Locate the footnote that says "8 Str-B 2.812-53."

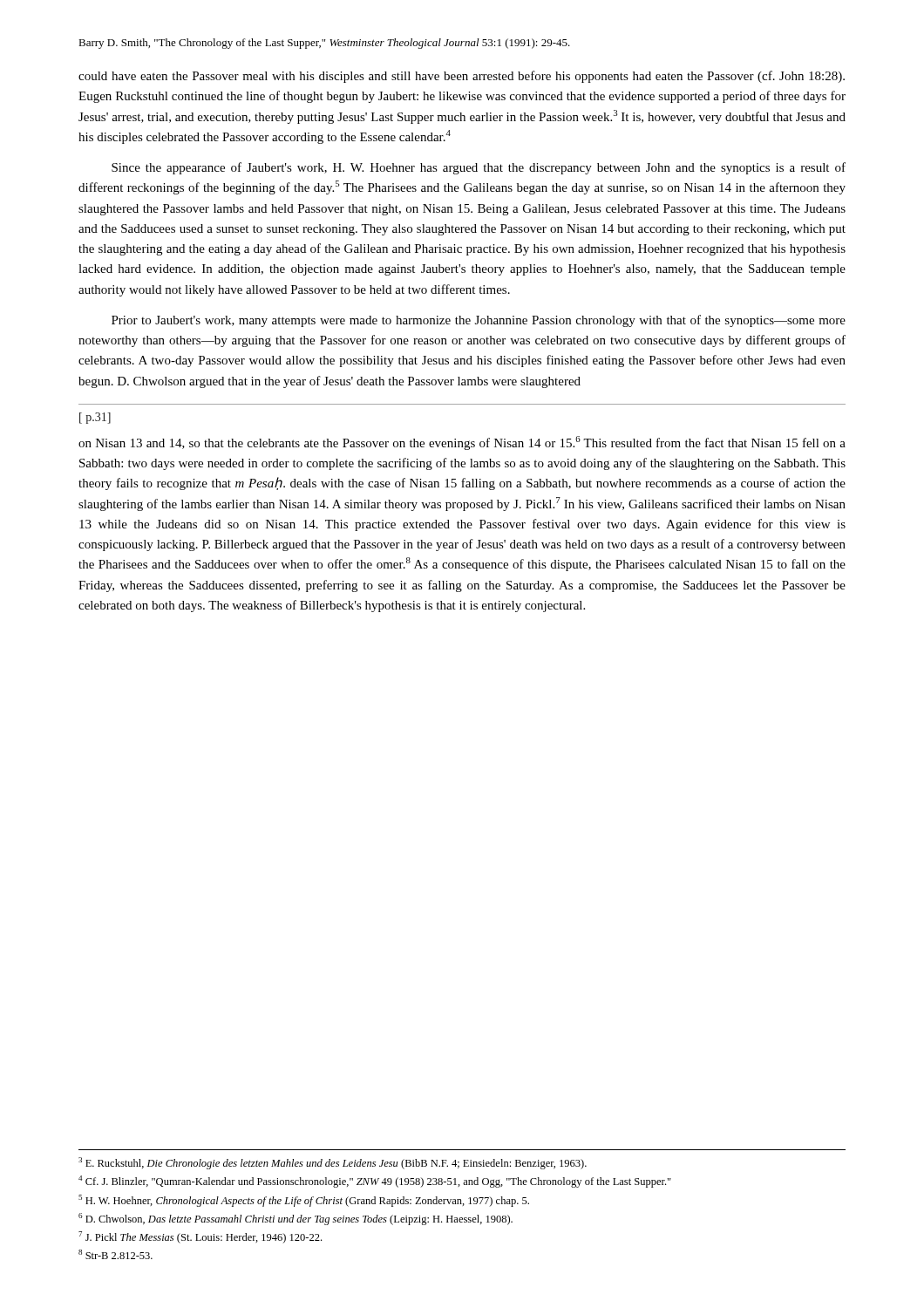pyautogui.click(x=116, y=1255)
